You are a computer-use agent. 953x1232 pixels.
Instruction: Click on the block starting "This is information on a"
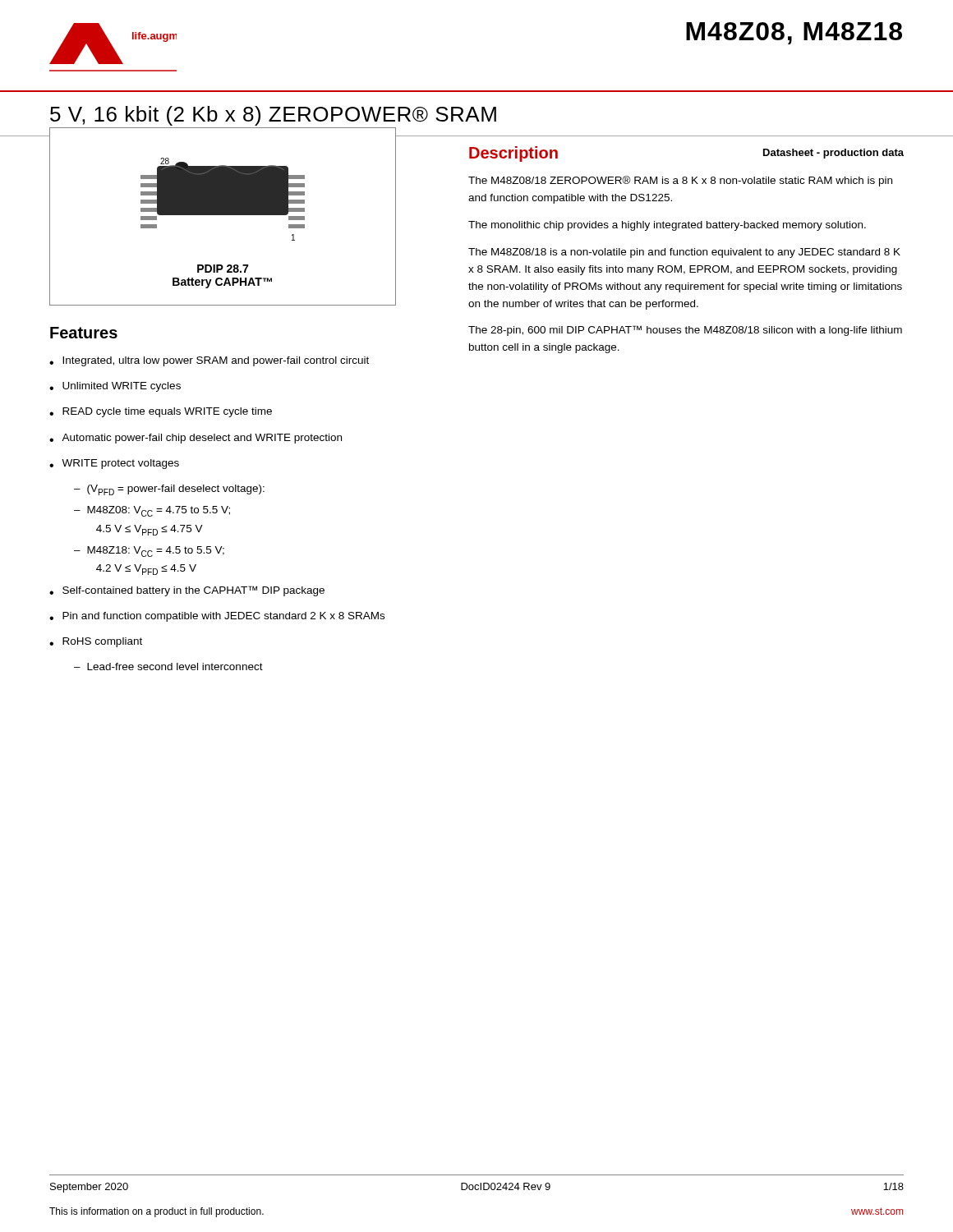coord(161,1212)
